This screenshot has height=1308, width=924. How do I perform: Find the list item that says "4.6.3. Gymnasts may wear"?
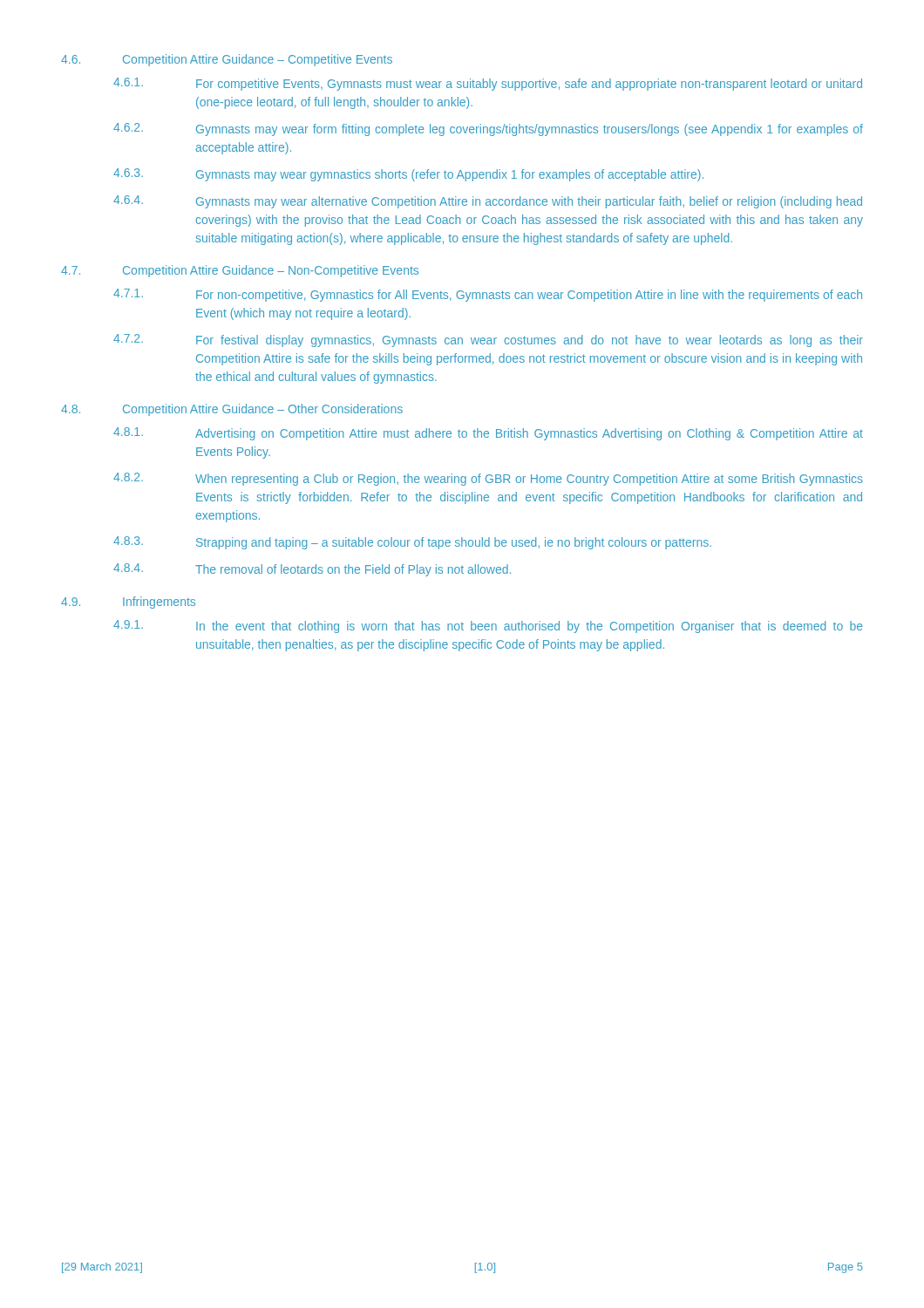(488, 175)
